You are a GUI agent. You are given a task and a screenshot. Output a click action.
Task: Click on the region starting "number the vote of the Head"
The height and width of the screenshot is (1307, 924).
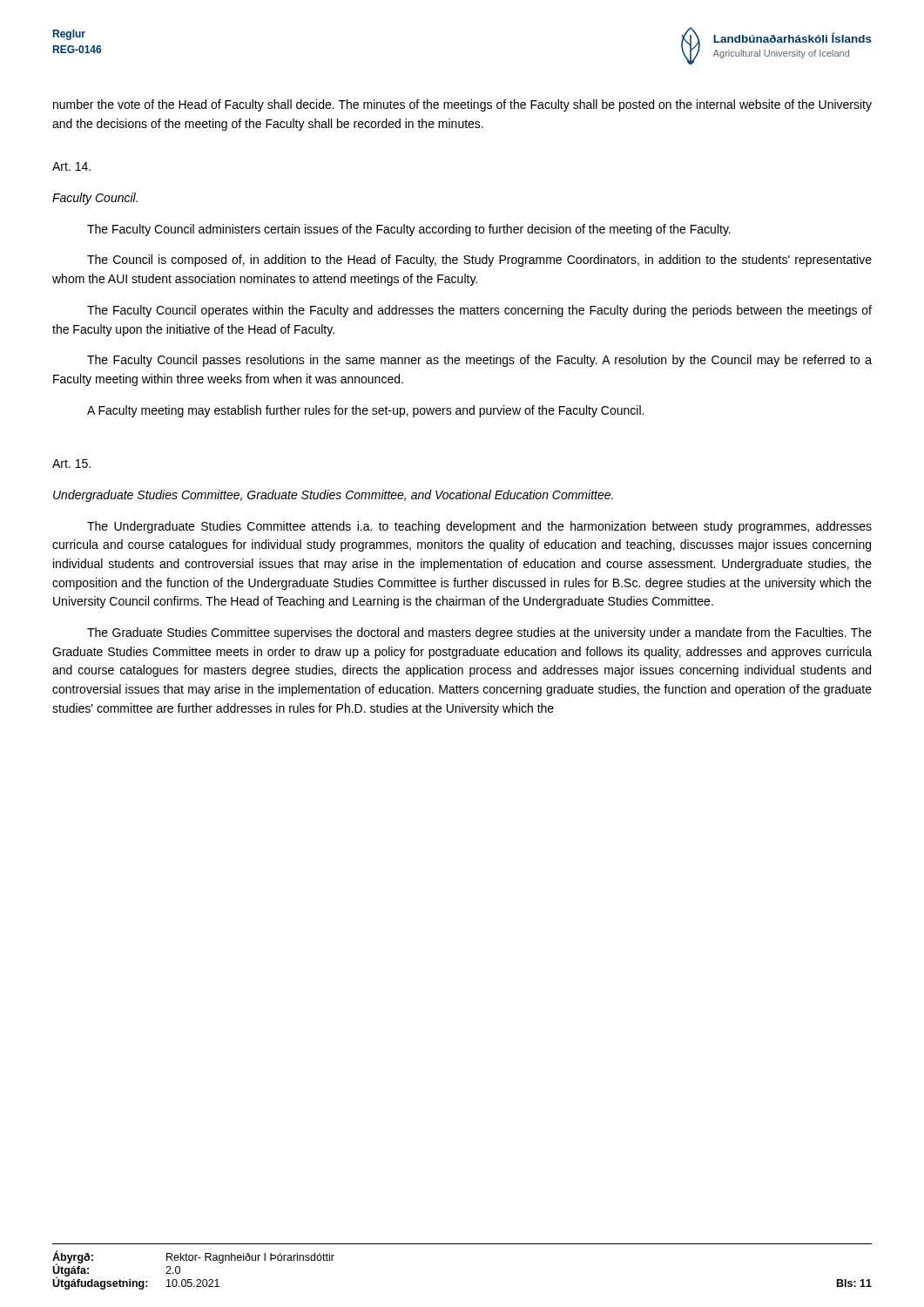tap(462, 115)
